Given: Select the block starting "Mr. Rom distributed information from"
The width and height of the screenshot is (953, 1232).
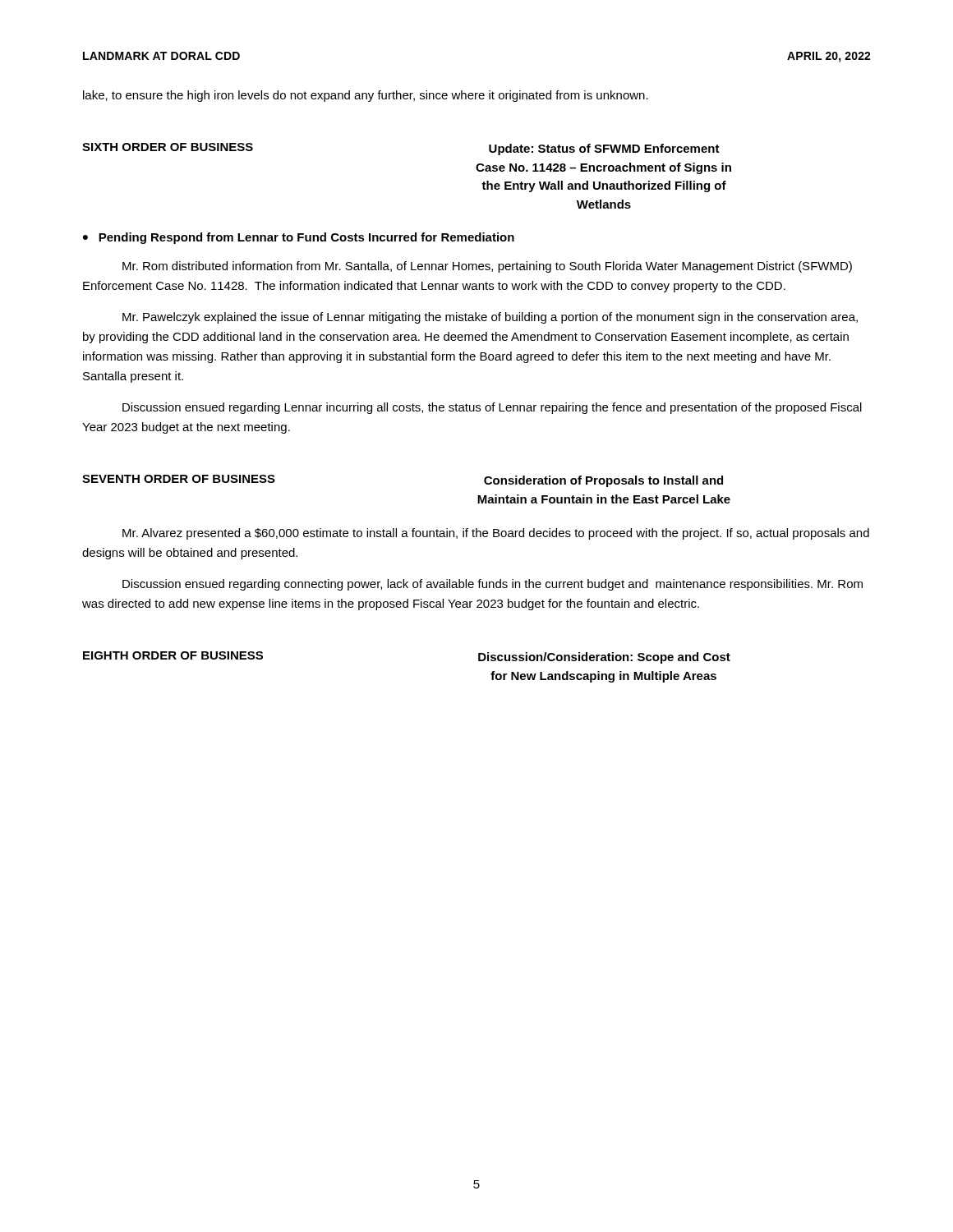Looking at the screenshot, I should click(467, 276).
